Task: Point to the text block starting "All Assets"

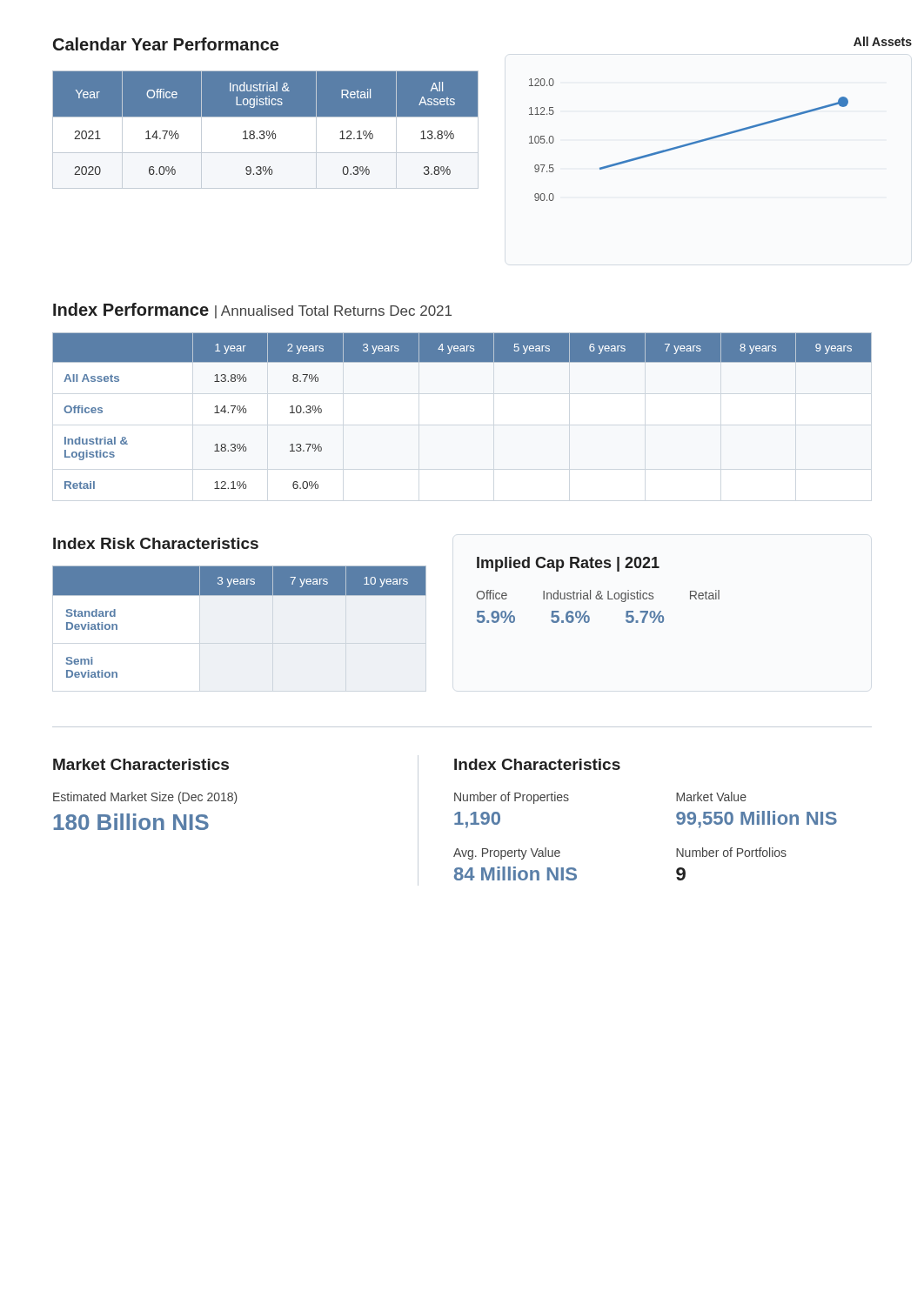Action: [x=883, y=42]
